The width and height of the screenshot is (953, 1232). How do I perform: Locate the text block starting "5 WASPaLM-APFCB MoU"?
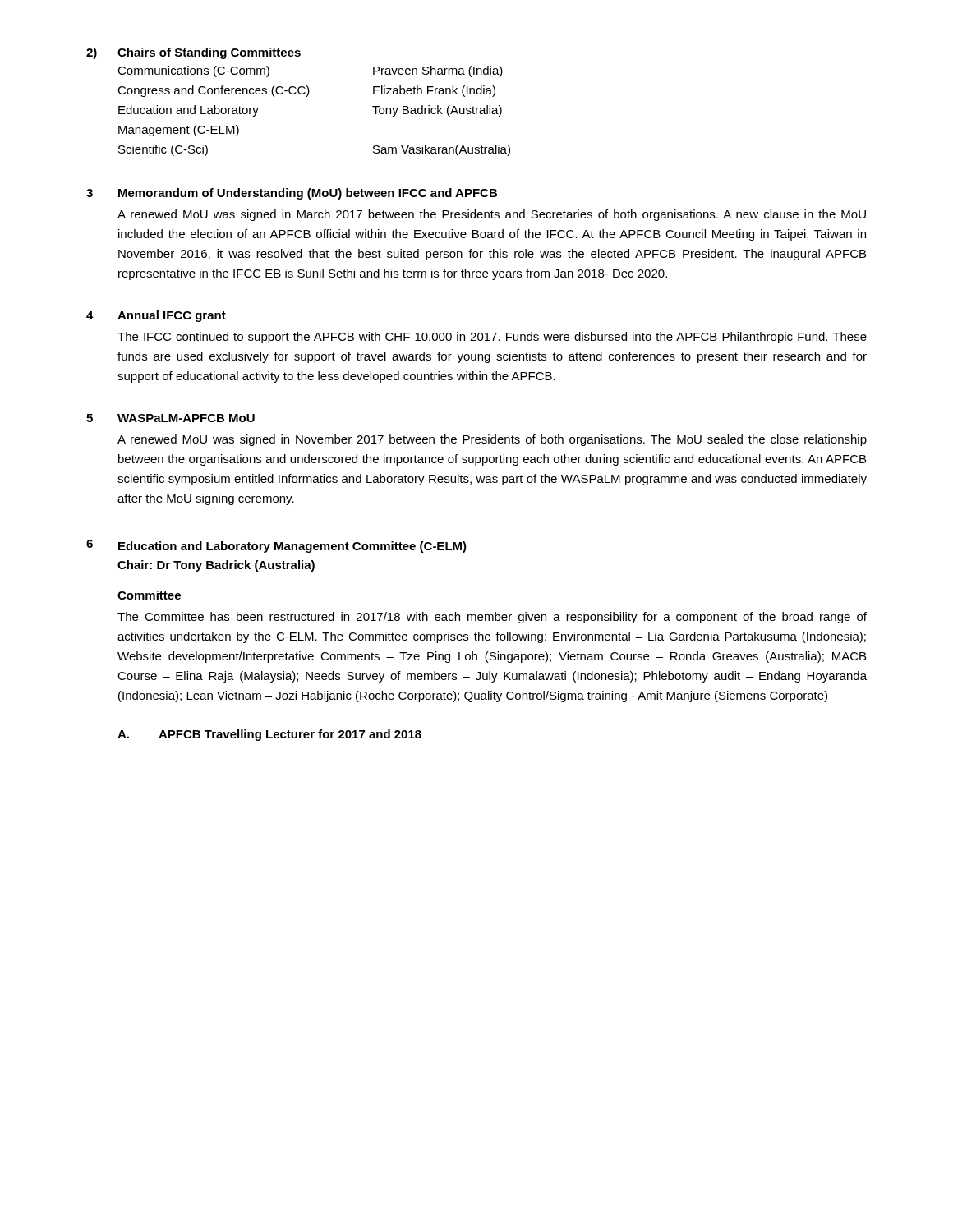pyautogui.click(x=171, y=418)
